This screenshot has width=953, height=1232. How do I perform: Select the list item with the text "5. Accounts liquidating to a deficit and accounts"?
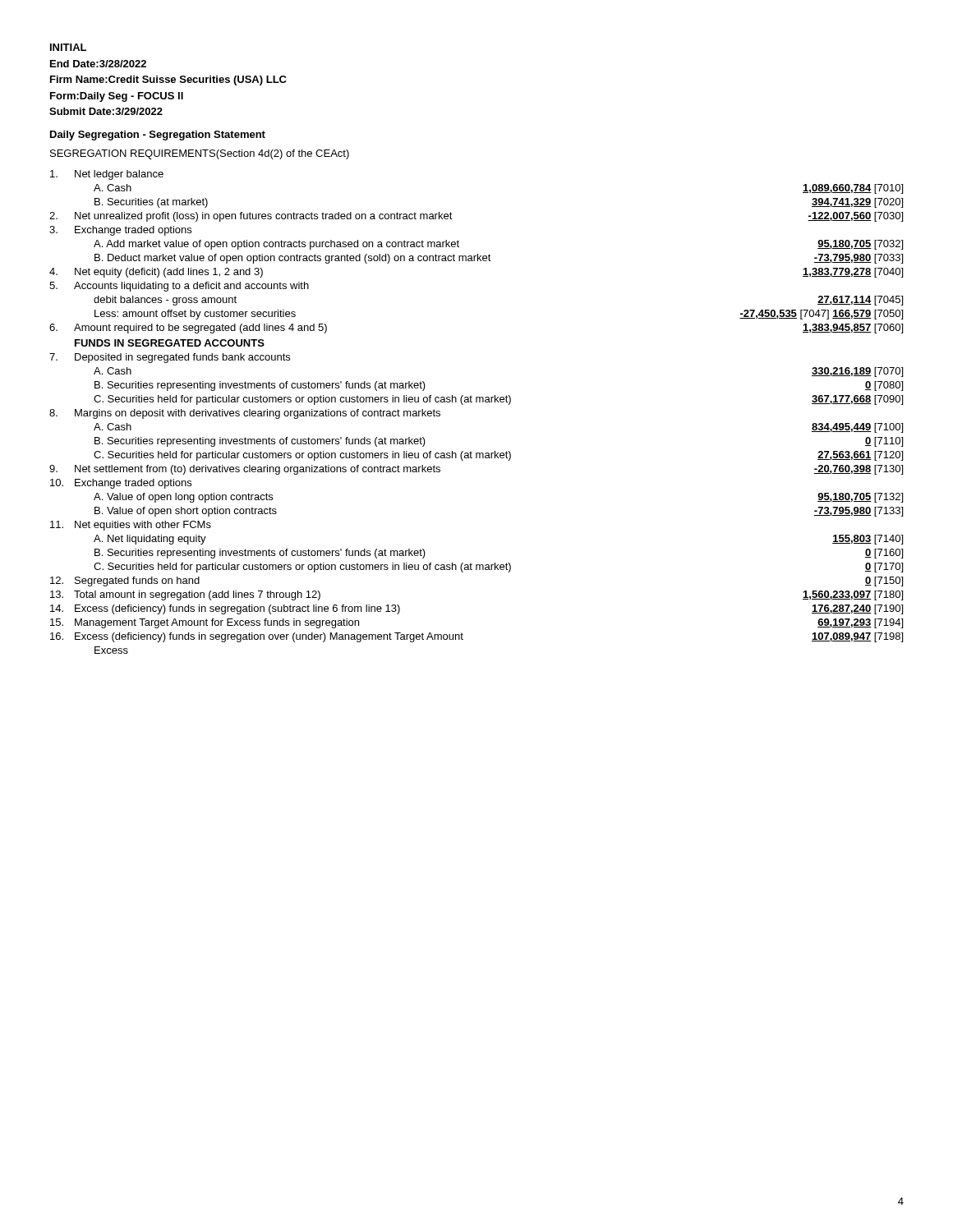tap(179, 287)
